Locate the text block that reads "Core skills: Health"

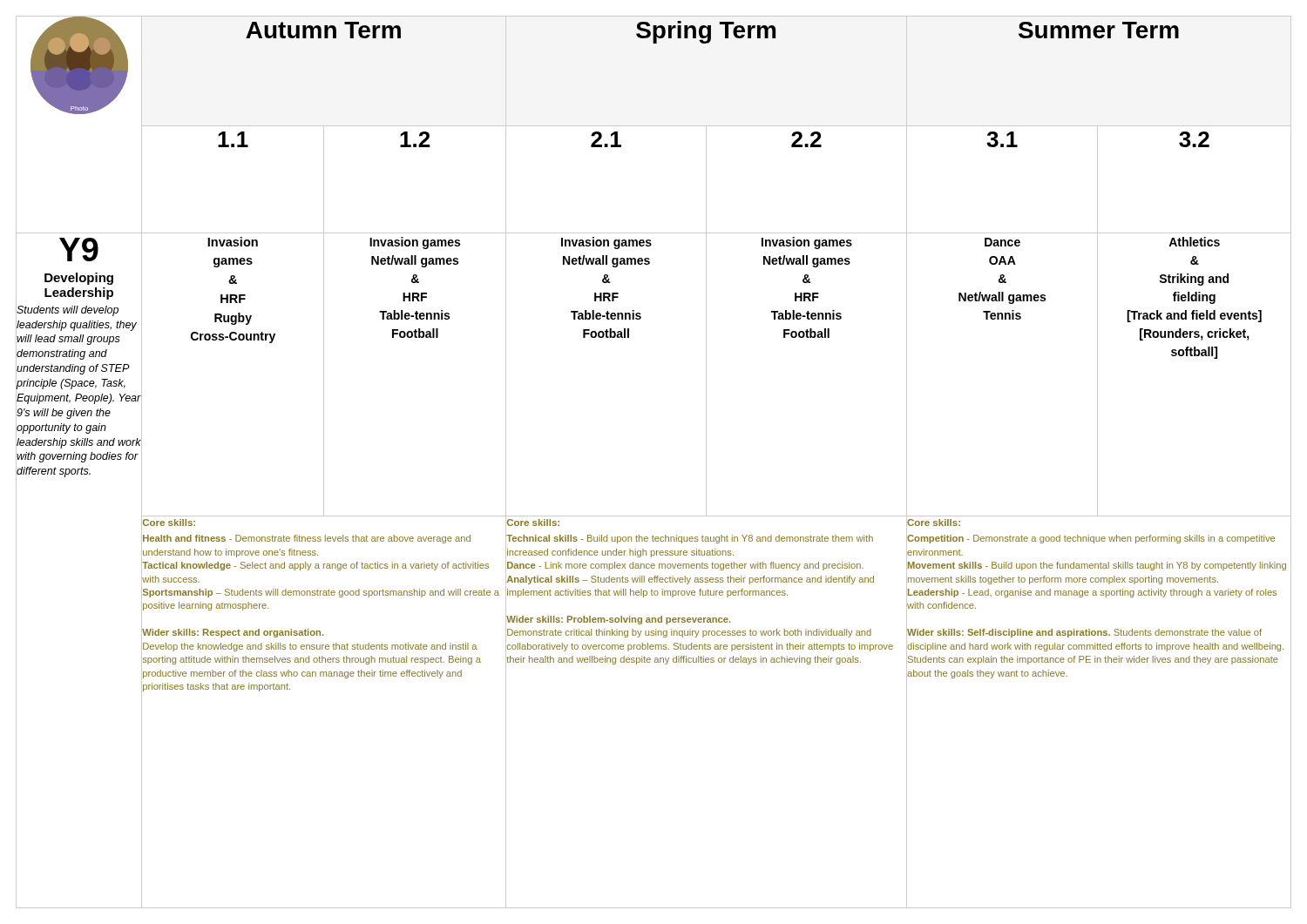(324, 604)
